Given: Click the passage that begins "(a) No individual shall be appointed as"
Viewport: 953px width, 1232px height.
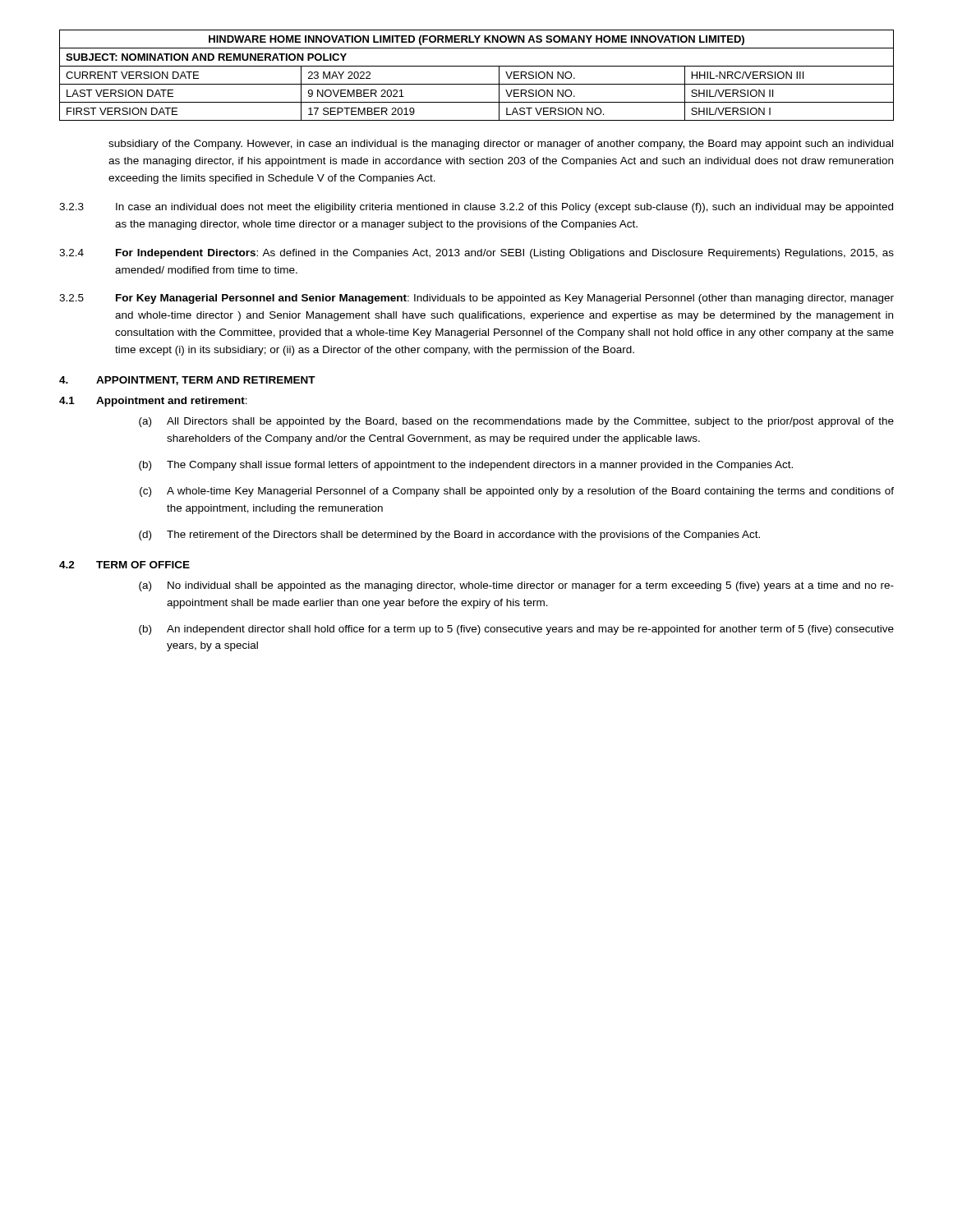Looking at the screenshot, I should coord(495,594).
